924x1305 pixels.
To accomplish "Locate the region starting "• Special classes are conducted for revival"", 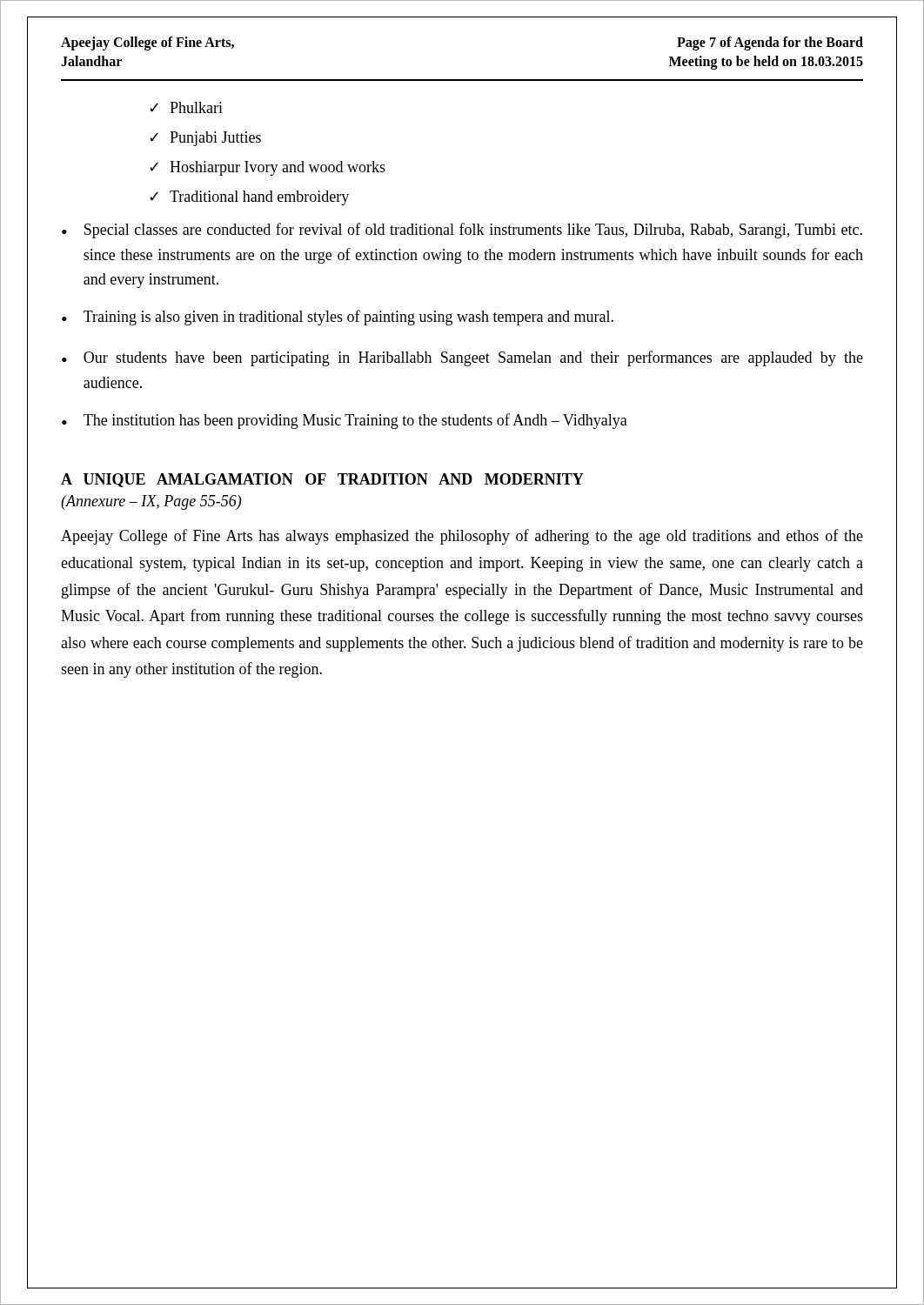I will tap(462, 255).
